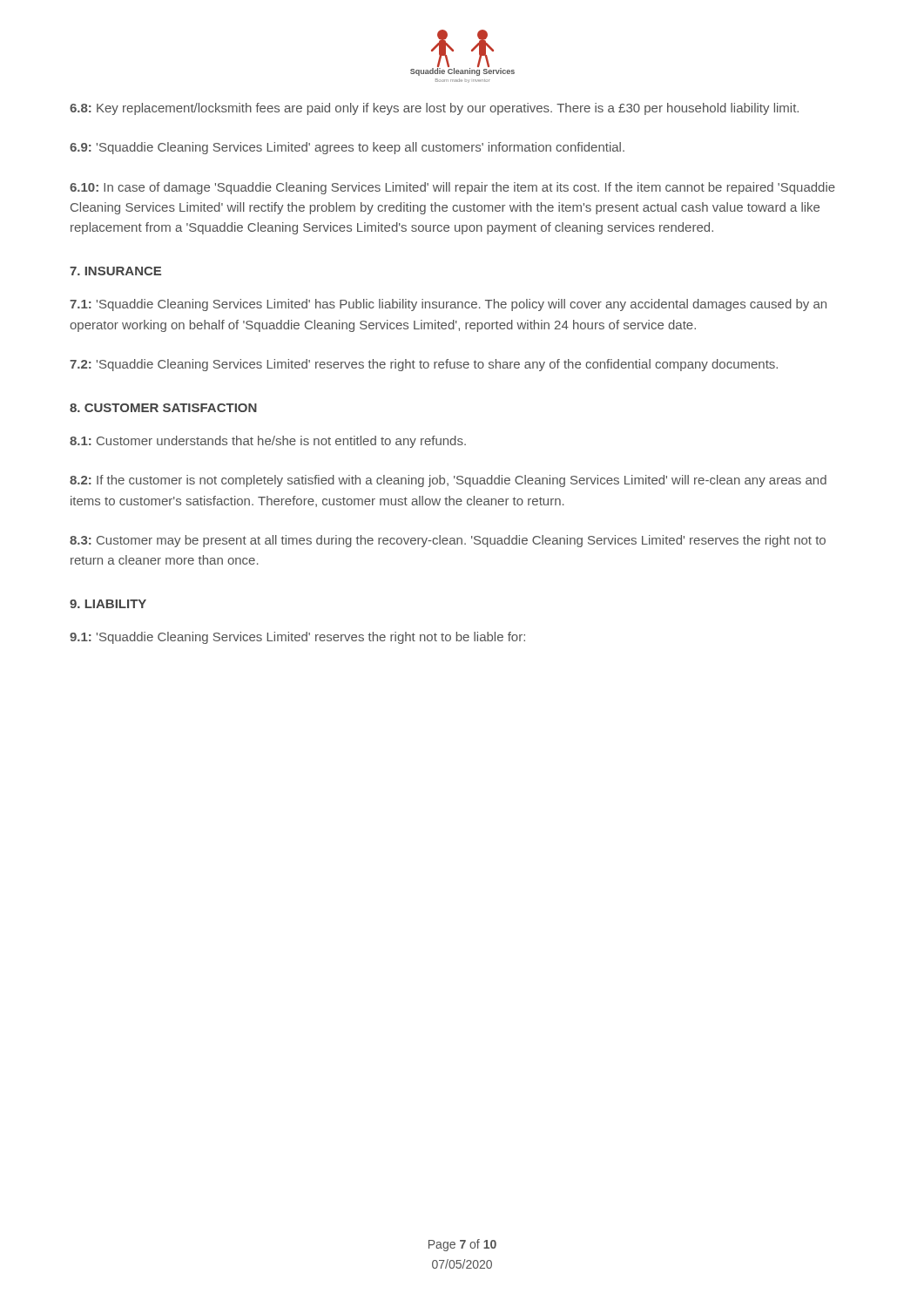Point to the block beginning "10: In case of damage 'Squaddie"
The width and height of the screenshot is (924, 1307).
[x=452, y=207]
